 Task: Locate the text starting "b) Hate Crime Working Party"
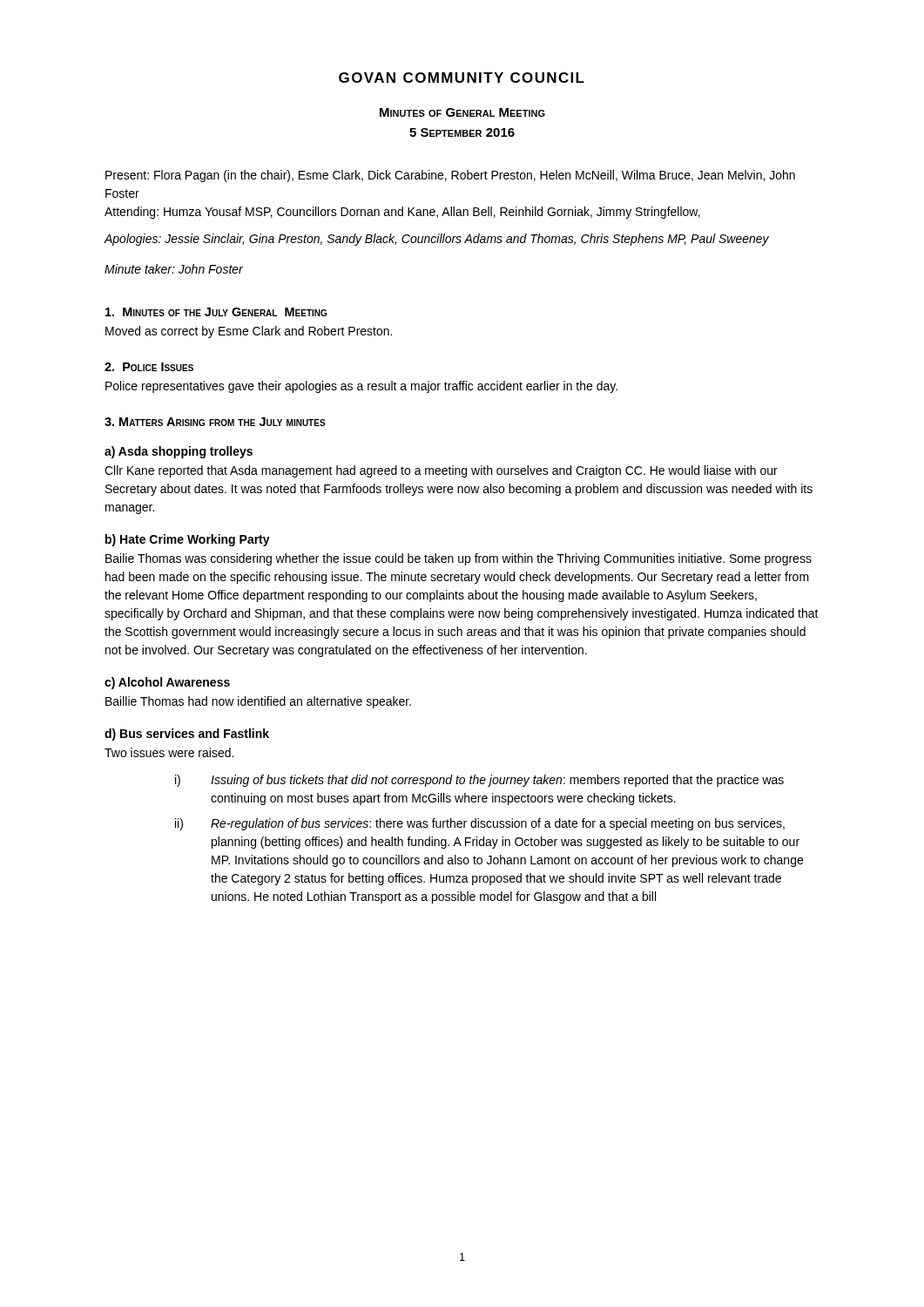click(x=187, y=539)
